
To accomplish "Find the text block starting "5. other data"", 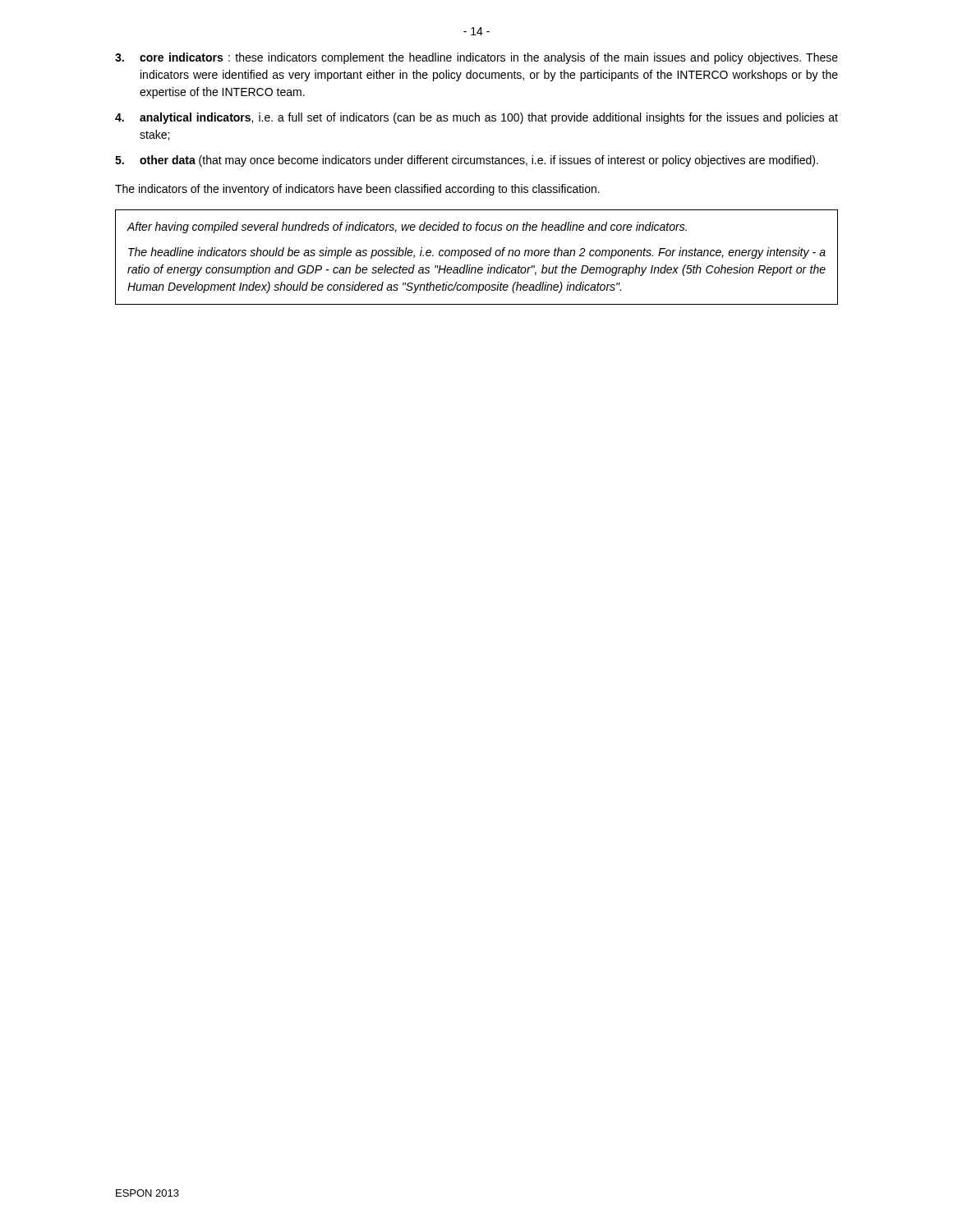I will click(x=476, y=161).
